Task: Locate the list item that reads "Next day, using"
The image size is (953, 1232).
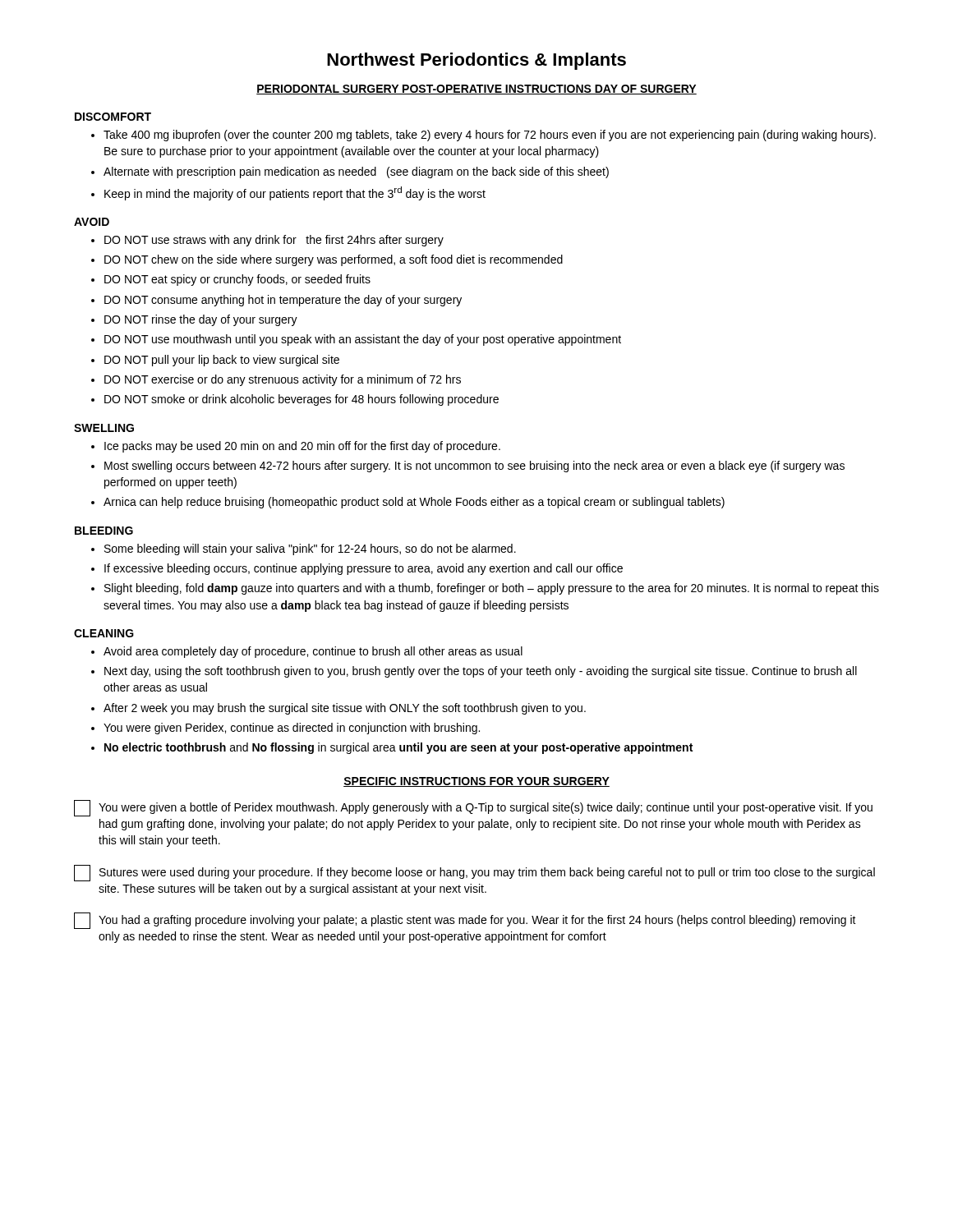Action: (480, 680)
